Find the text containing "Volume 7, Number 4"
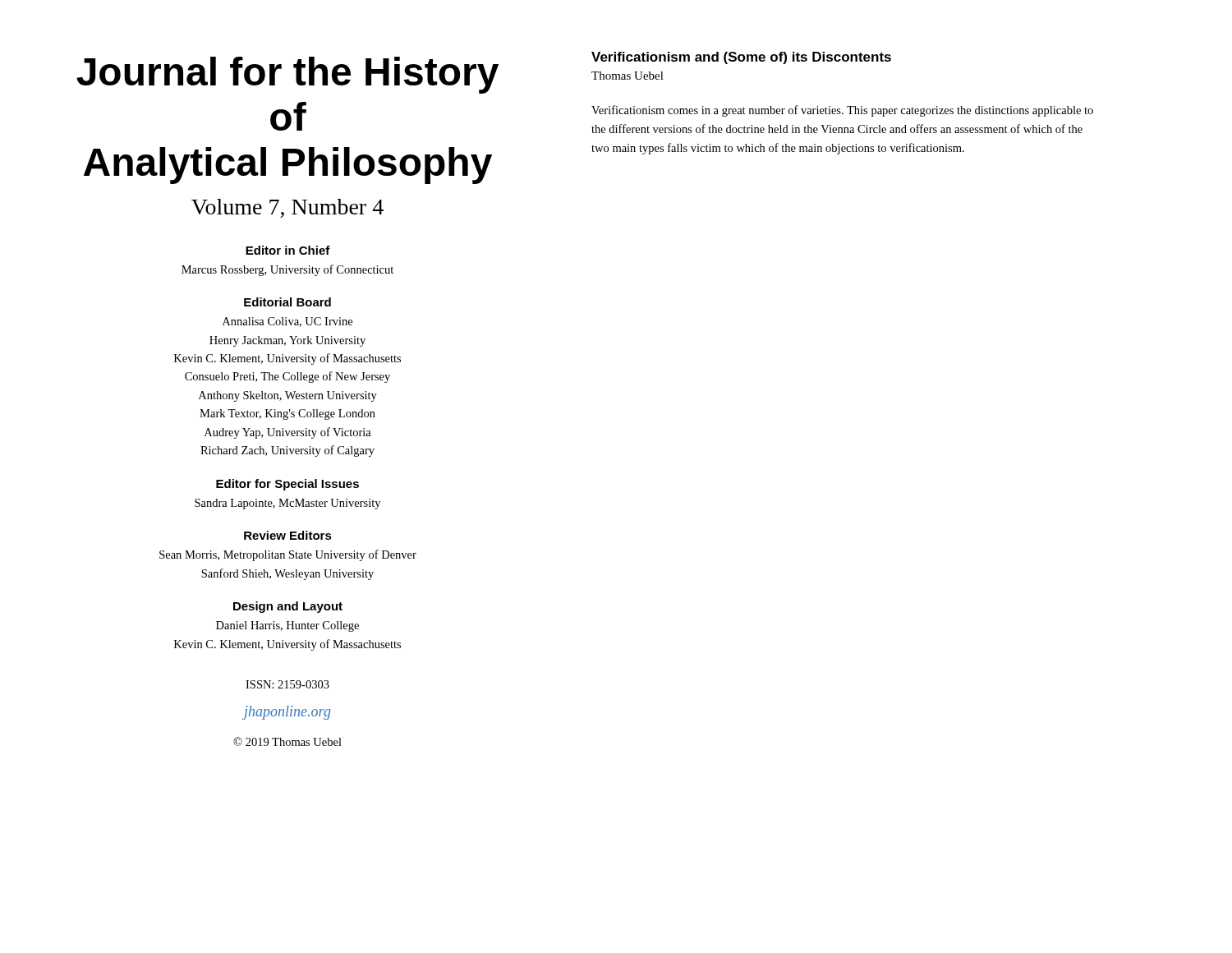1232x953 pixels. (x=287, y=207)
